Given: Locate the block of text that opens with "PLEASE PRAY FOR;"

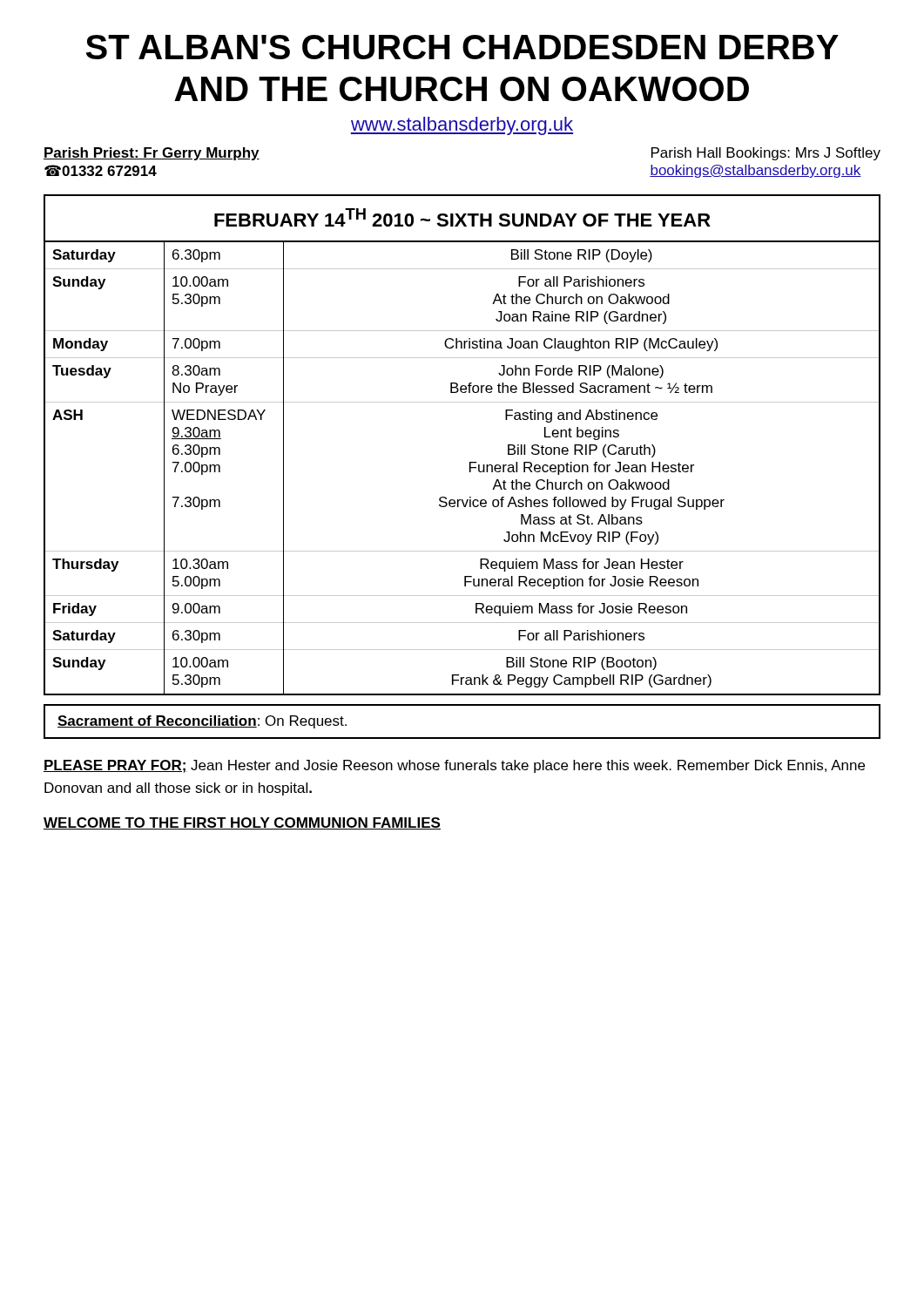Looking at the screenshot, I should [455, 777].
